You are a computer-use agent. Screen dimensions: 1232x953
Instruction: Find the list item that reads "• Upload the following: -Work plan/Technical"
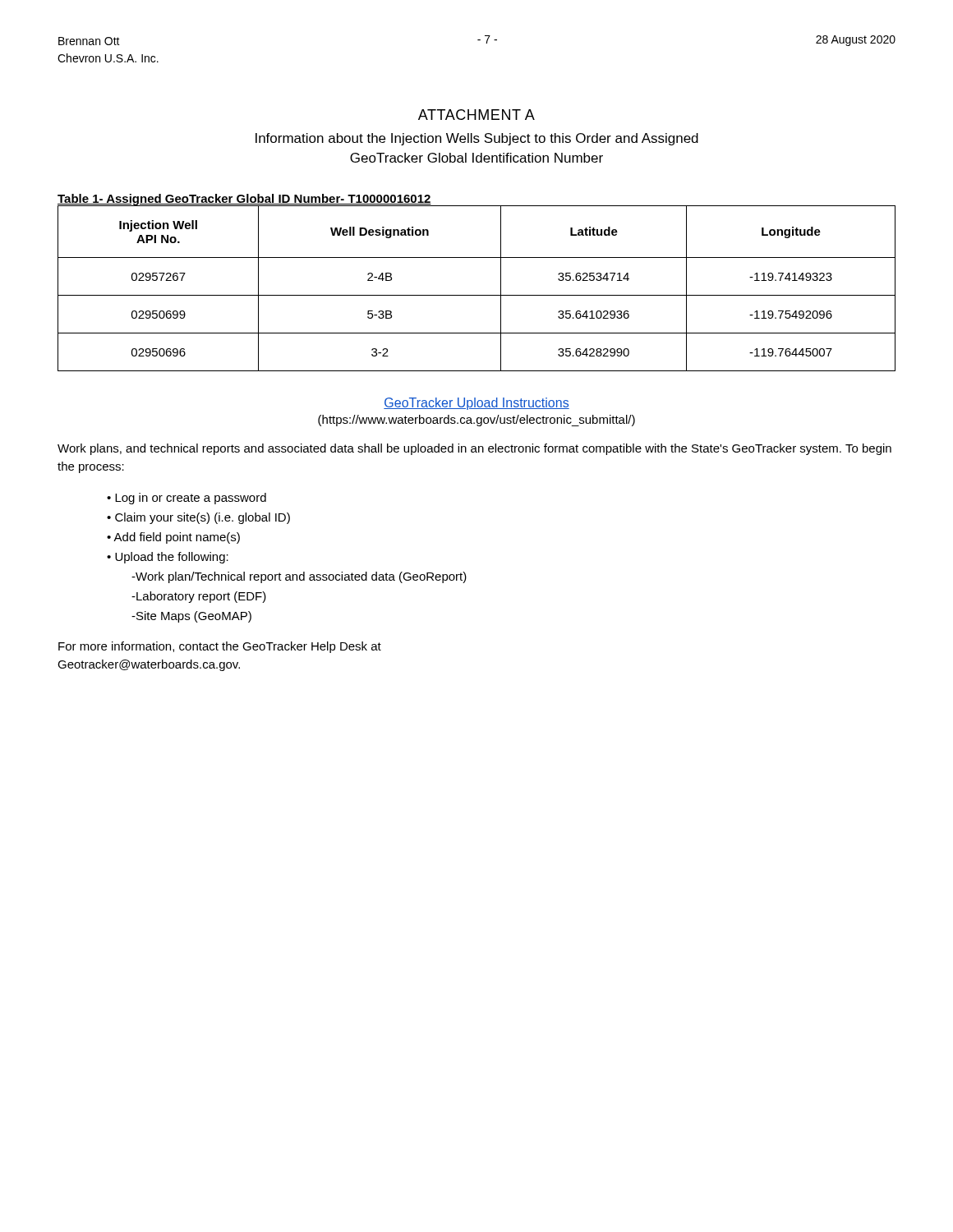tap(168, 558)
